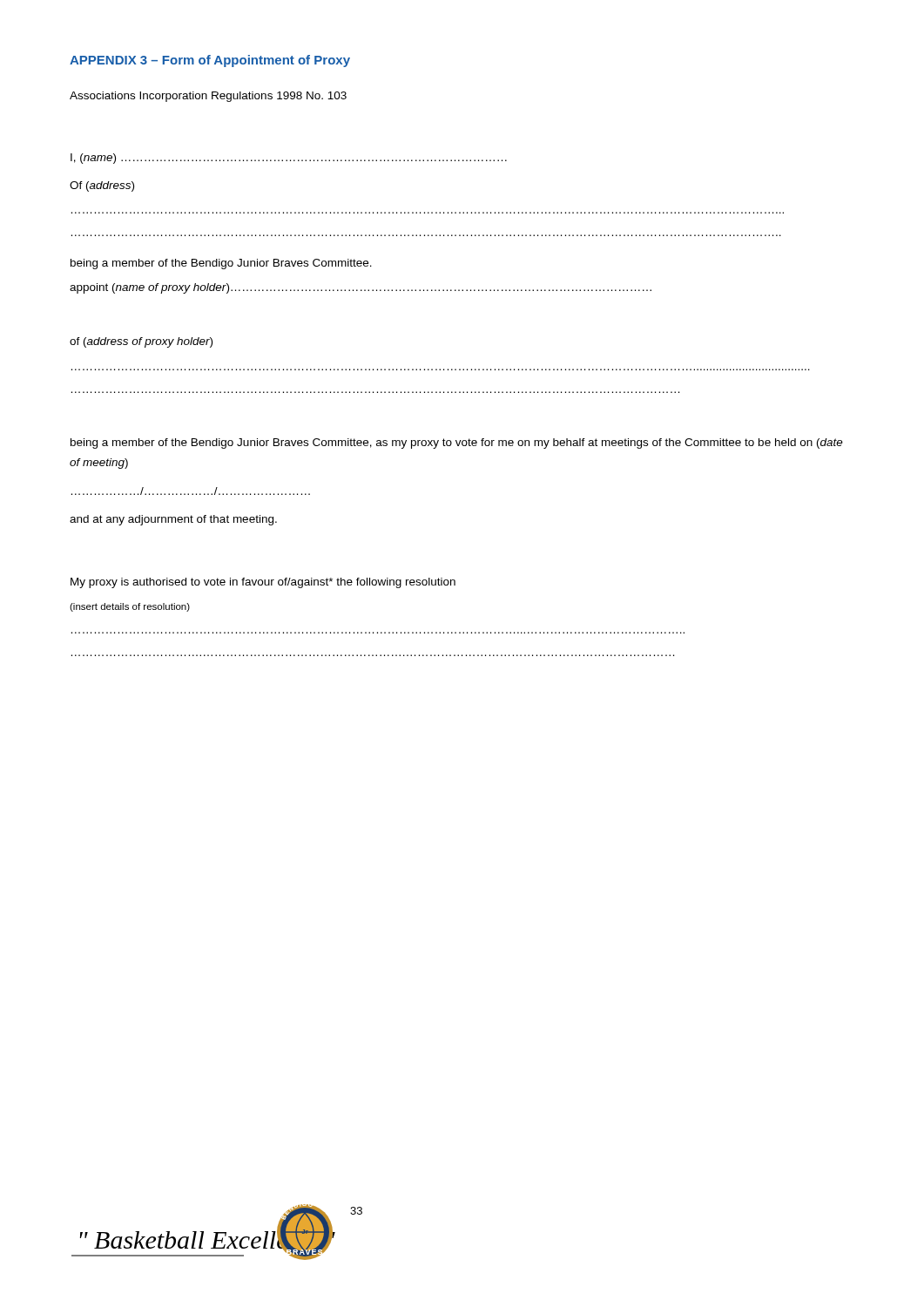Navigate to the passage starting "appoint (name of proxy holder)………………………………………………………………………………………………"
Image resolution: width=924 pixels, height=1307 pixels.
pyautogui.click(x=361, y=287)
